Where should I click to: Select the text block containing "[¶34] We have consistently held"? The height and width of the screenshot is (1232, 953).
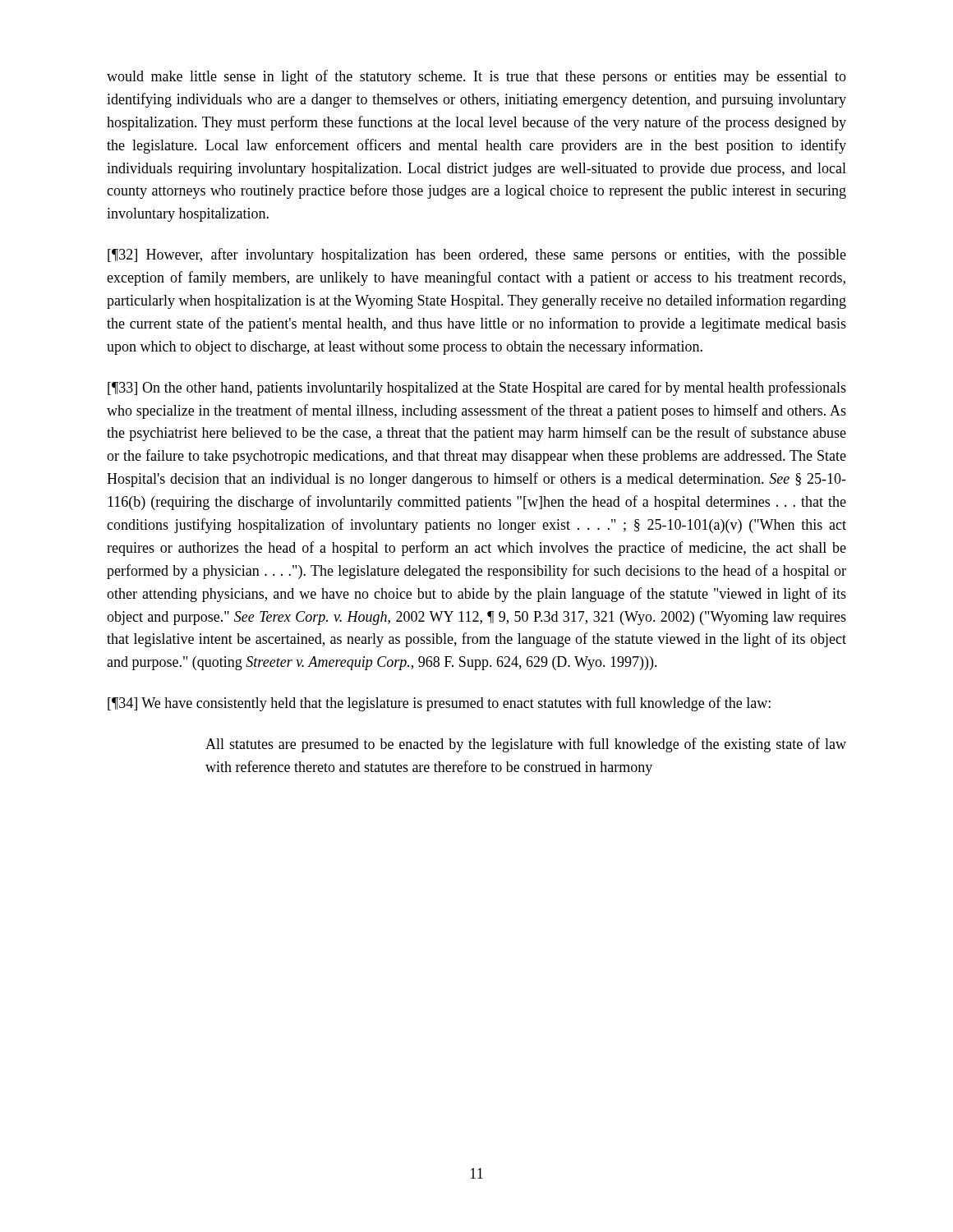pos(439,703)
